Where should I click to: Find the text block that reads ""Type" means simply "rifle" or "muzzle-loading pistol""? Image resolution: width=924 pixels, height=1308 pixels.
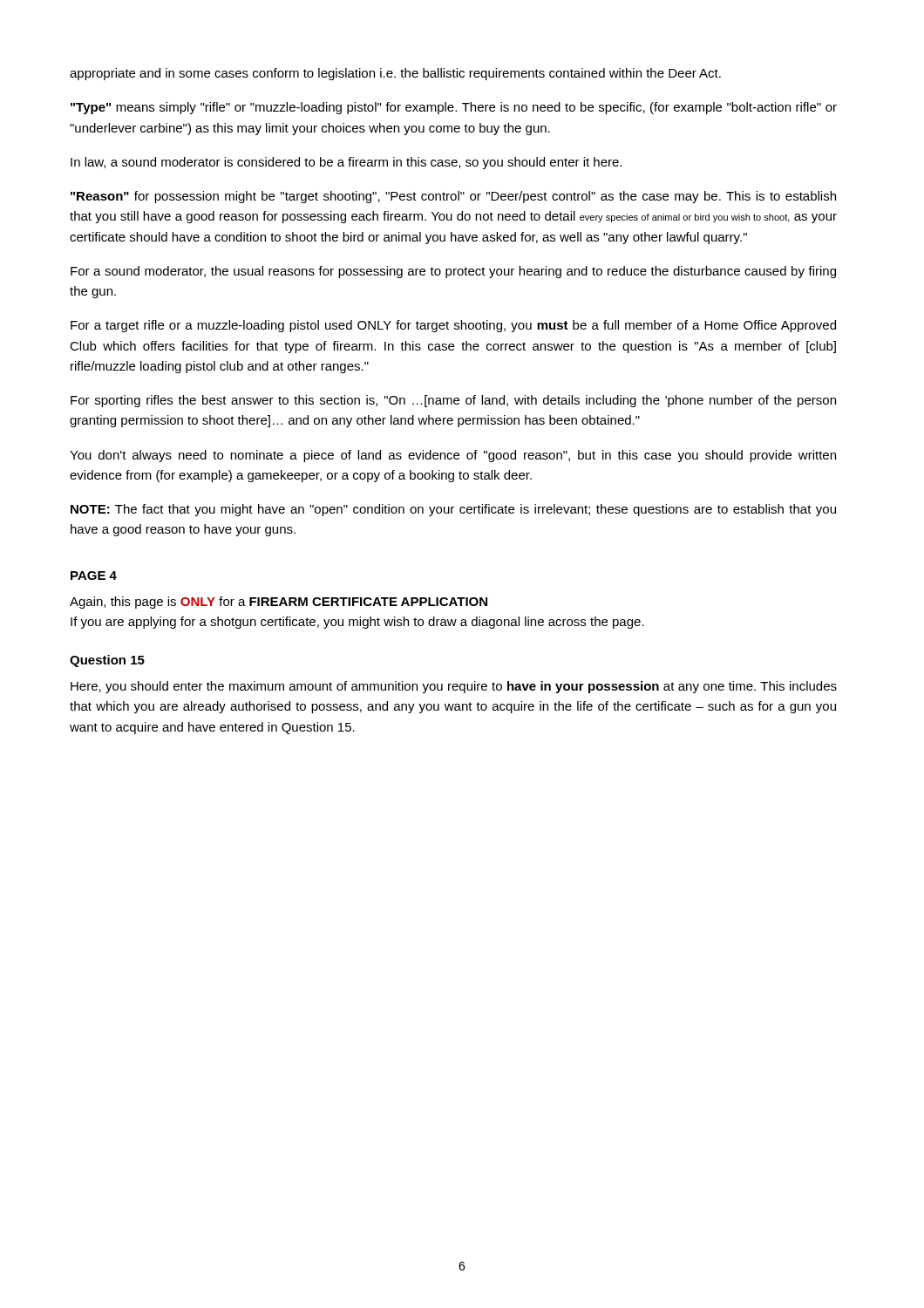[x=453, y=117]
